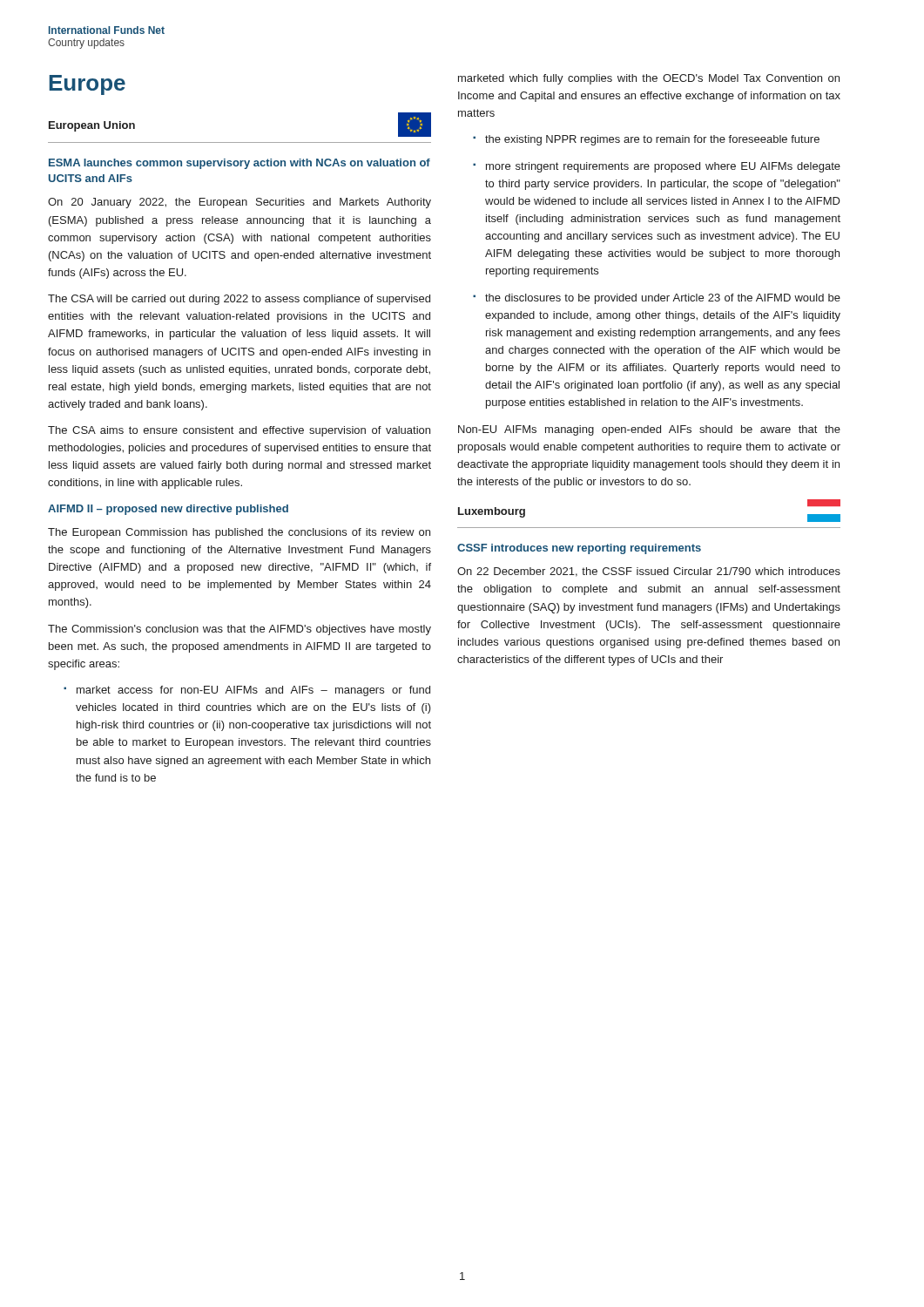Click on the text block that says "The European Commission has published"
This screenshot has height=1307, width=924.
[239, 567]
